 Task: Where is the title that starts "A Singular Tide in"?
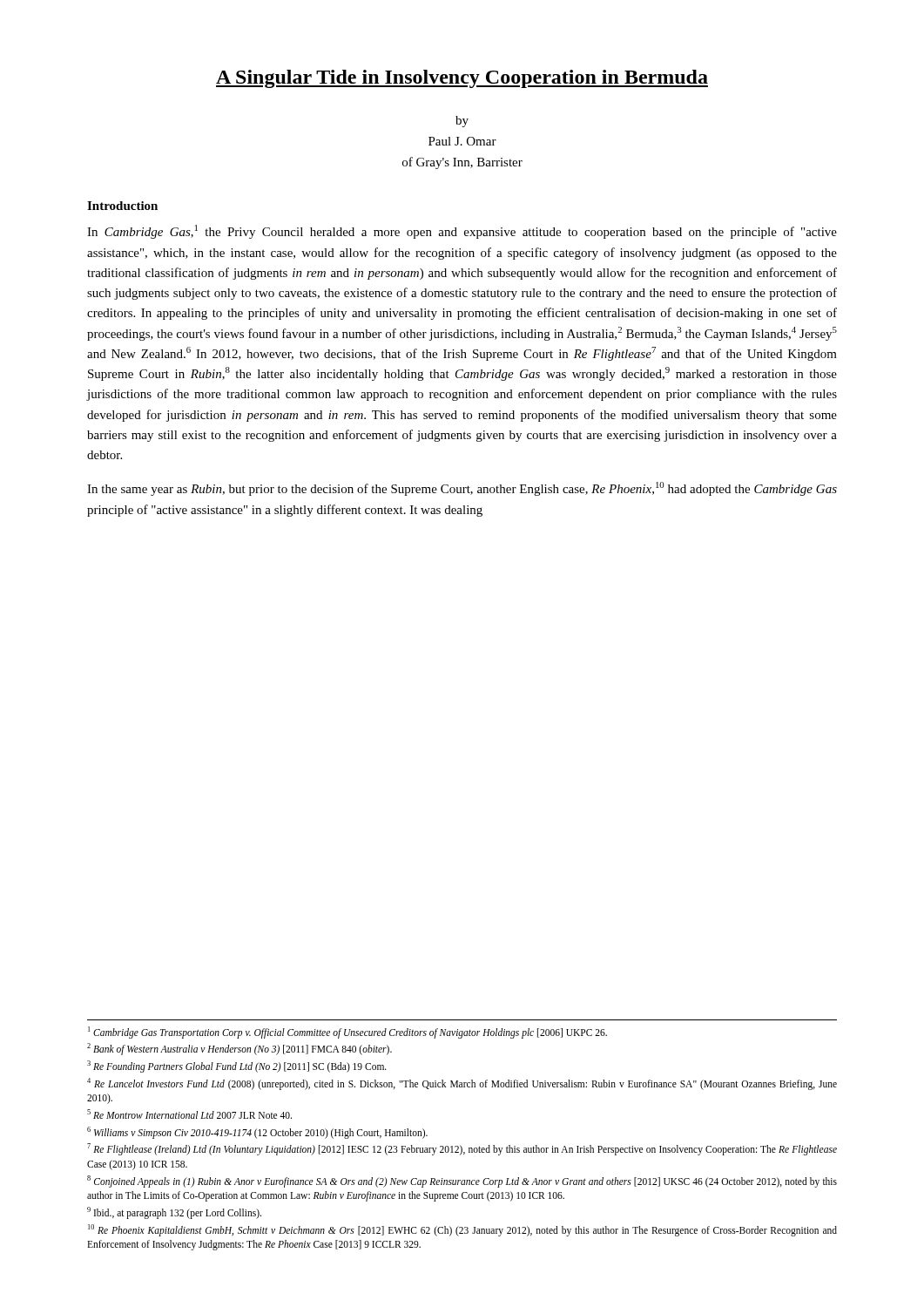462,77
